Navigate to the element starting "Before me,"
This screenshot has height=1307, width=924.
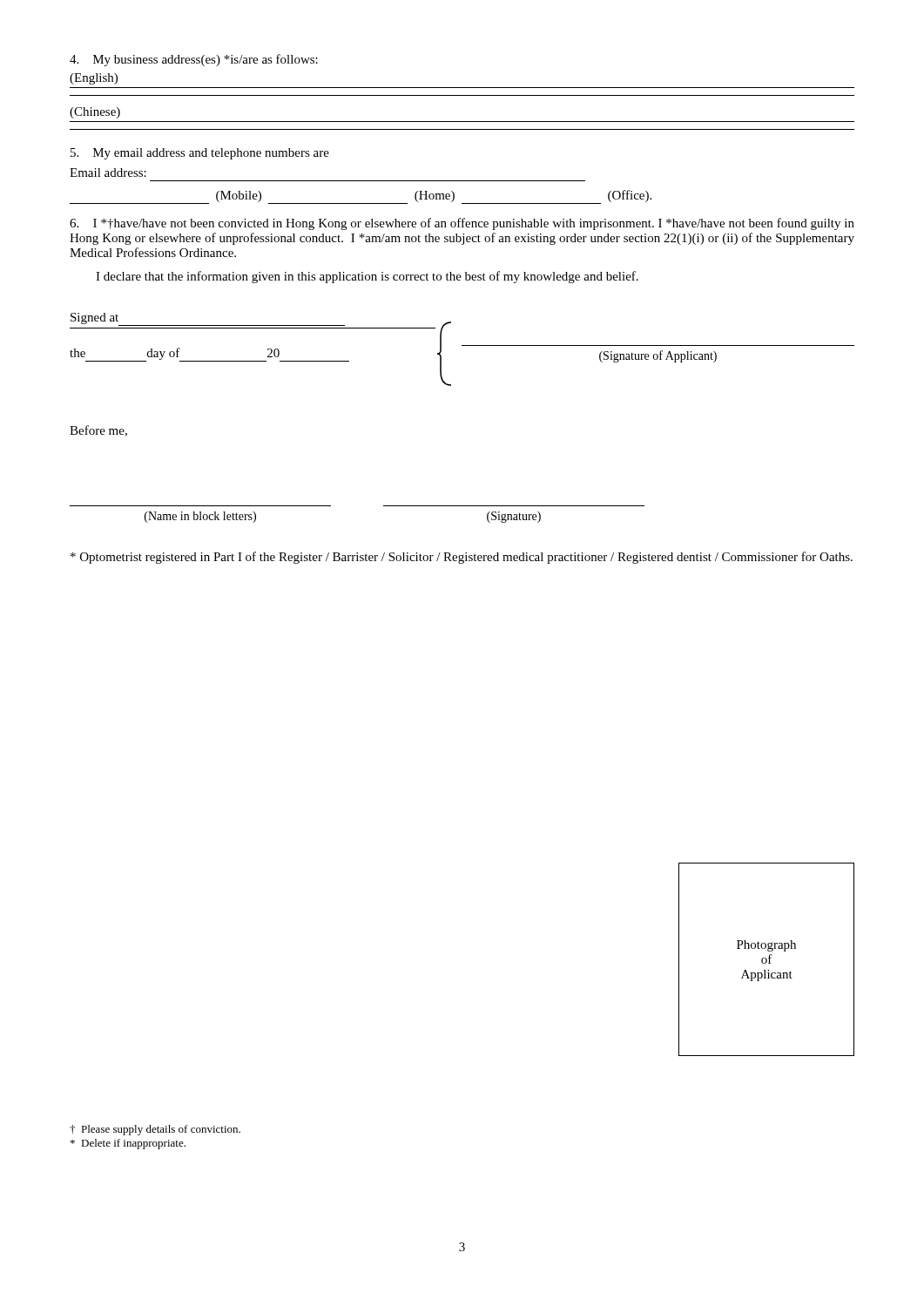pos(99,430)
